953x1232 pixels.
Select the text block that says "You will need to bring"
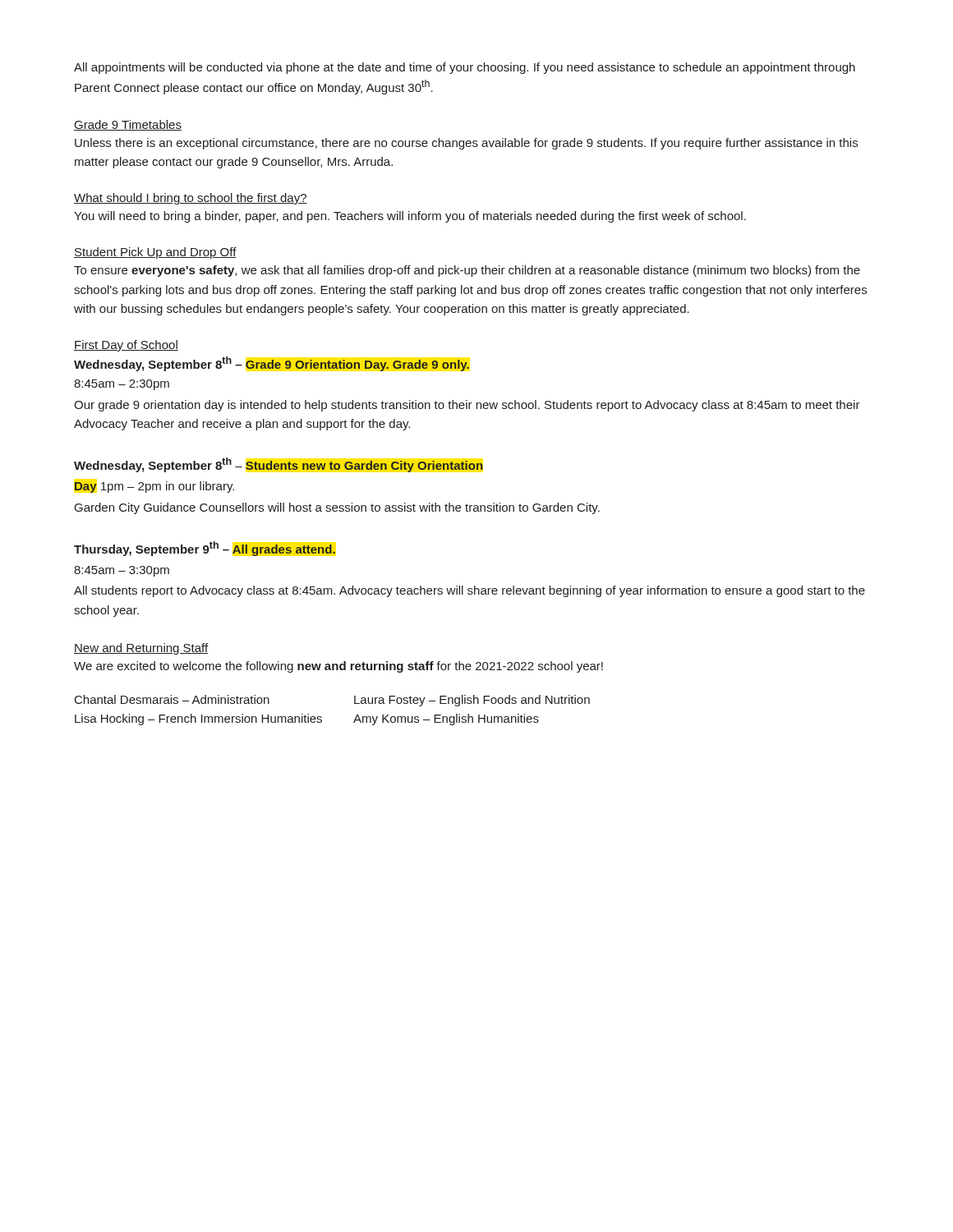[x=410, y=216]
